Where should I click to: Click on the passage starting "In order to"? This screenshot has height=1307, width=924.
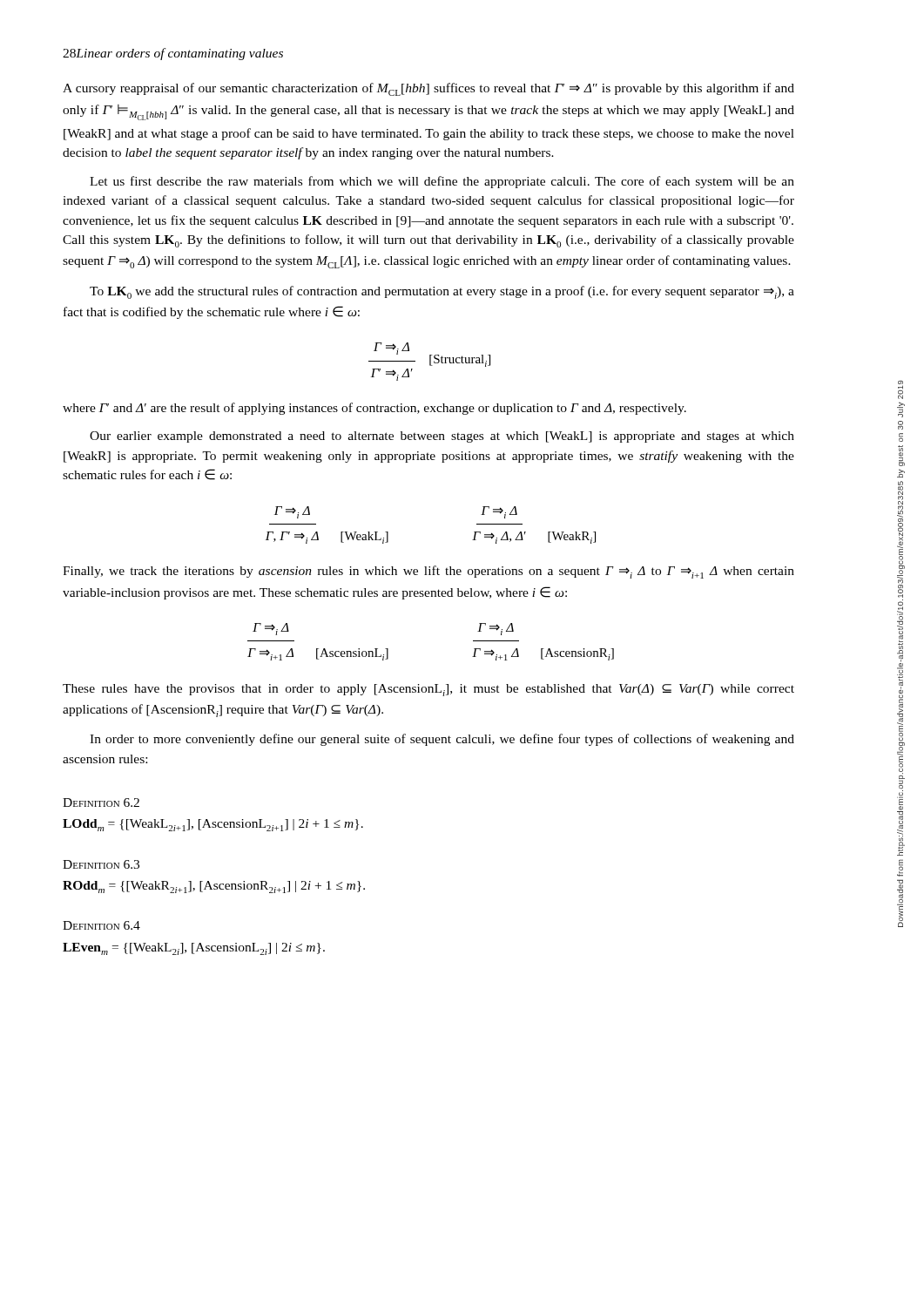[x=429, y=749]
